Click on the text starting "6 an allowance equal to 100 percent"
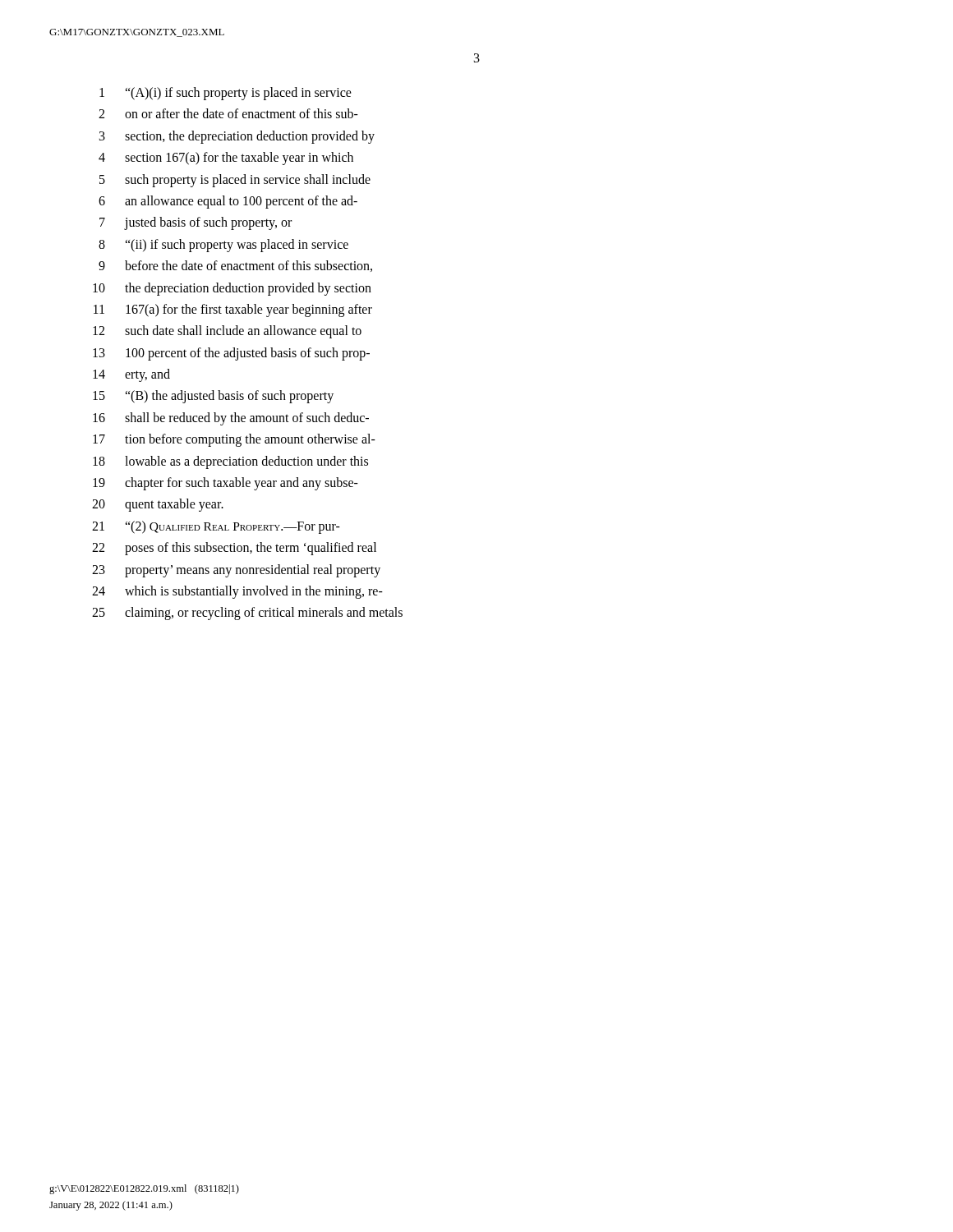This screenshot has width=953, height=1232. click(228, 202)
